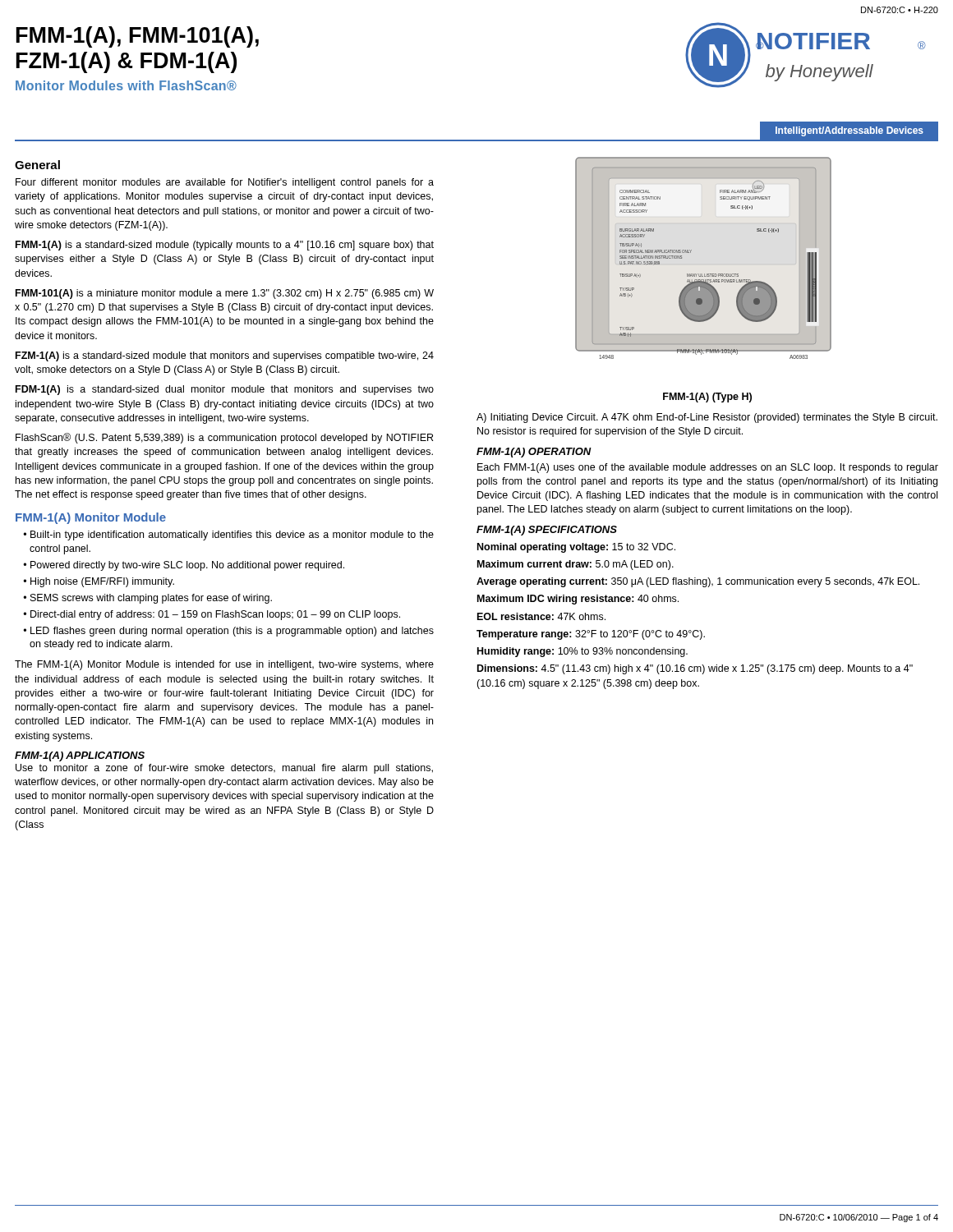The width and height of the screenshot is (953, 1232).
Task: Find the text block that says "Each FMM-1(A) uses one"
Action: (x=707, y=489)
